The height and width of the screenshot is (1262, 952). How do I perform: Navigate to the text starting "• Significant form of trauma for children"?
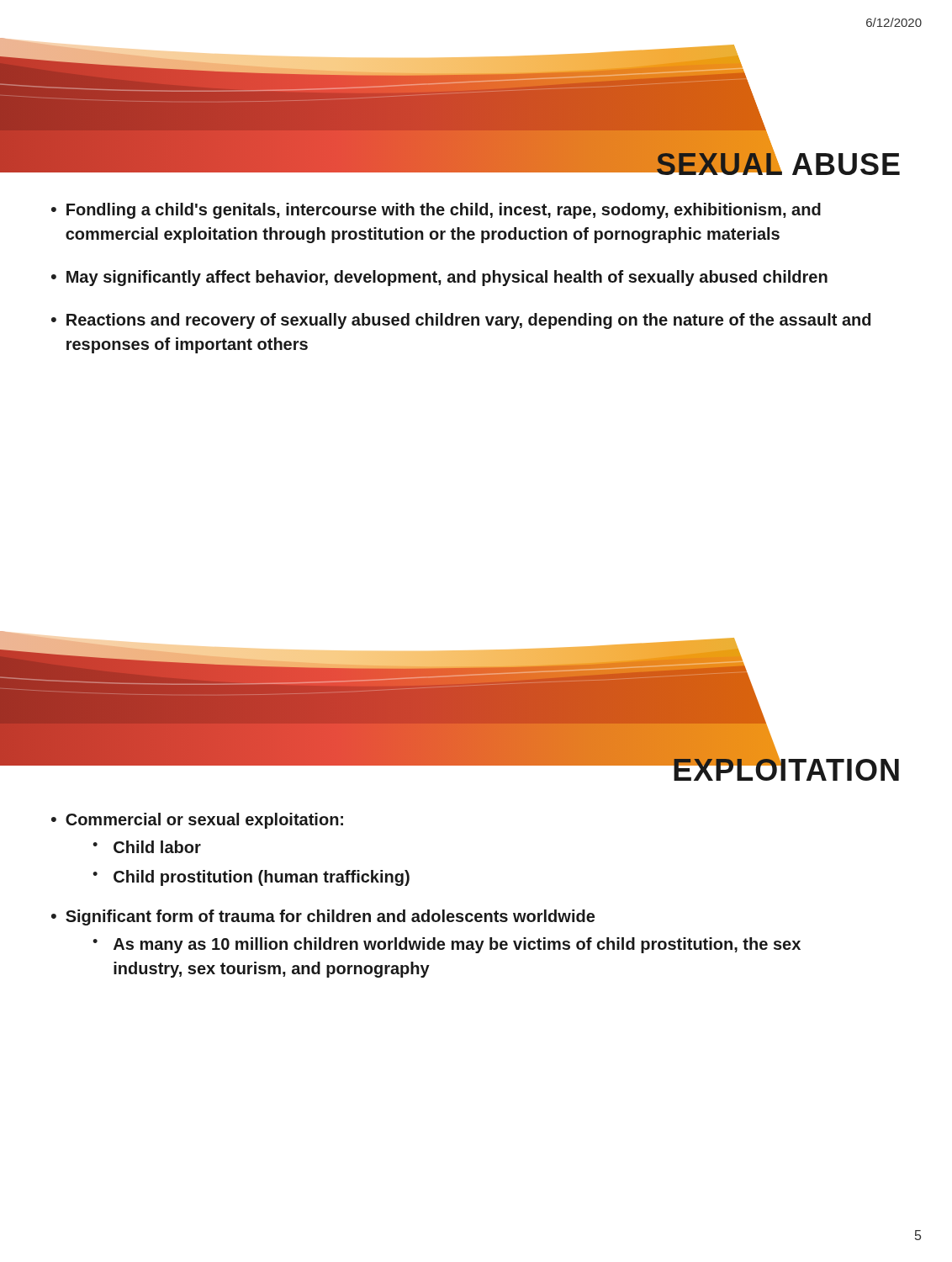pos(323,917)
